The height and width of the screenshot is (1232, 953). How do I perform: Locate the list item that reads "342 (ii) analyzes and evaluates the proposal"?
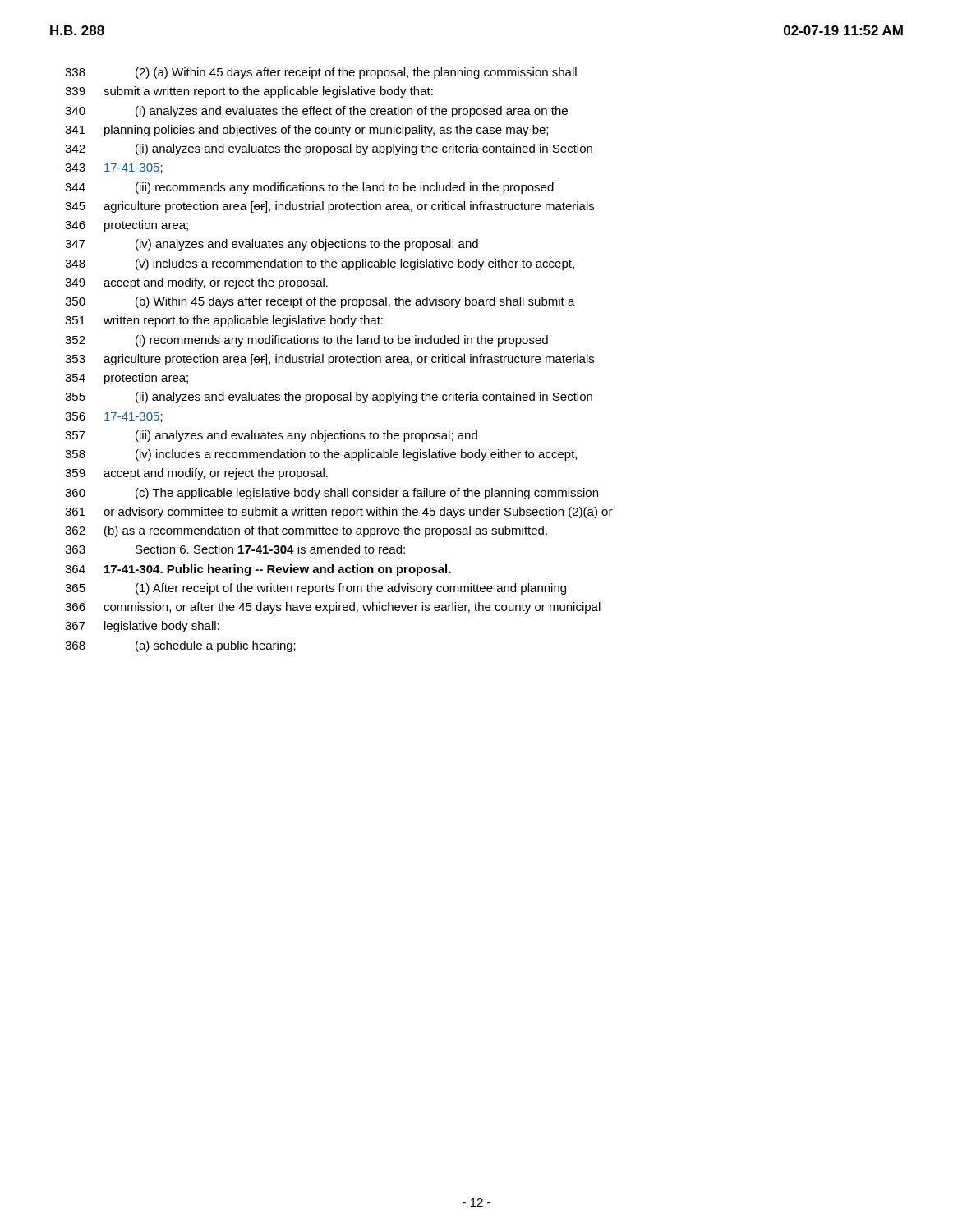click(476, 148)
